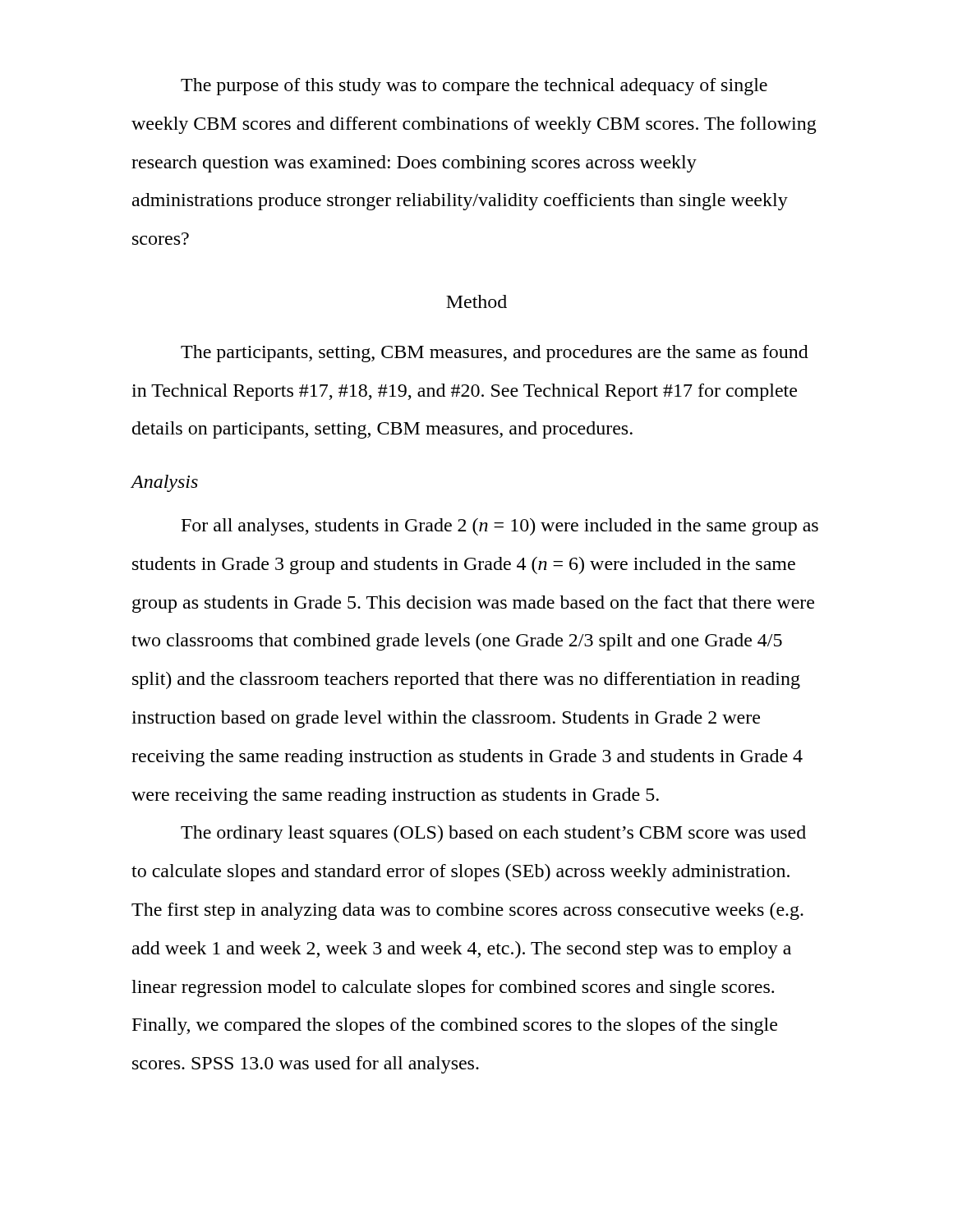
Task: Click the passage that begins "The purpose of this study was to"
Action: 476,162
